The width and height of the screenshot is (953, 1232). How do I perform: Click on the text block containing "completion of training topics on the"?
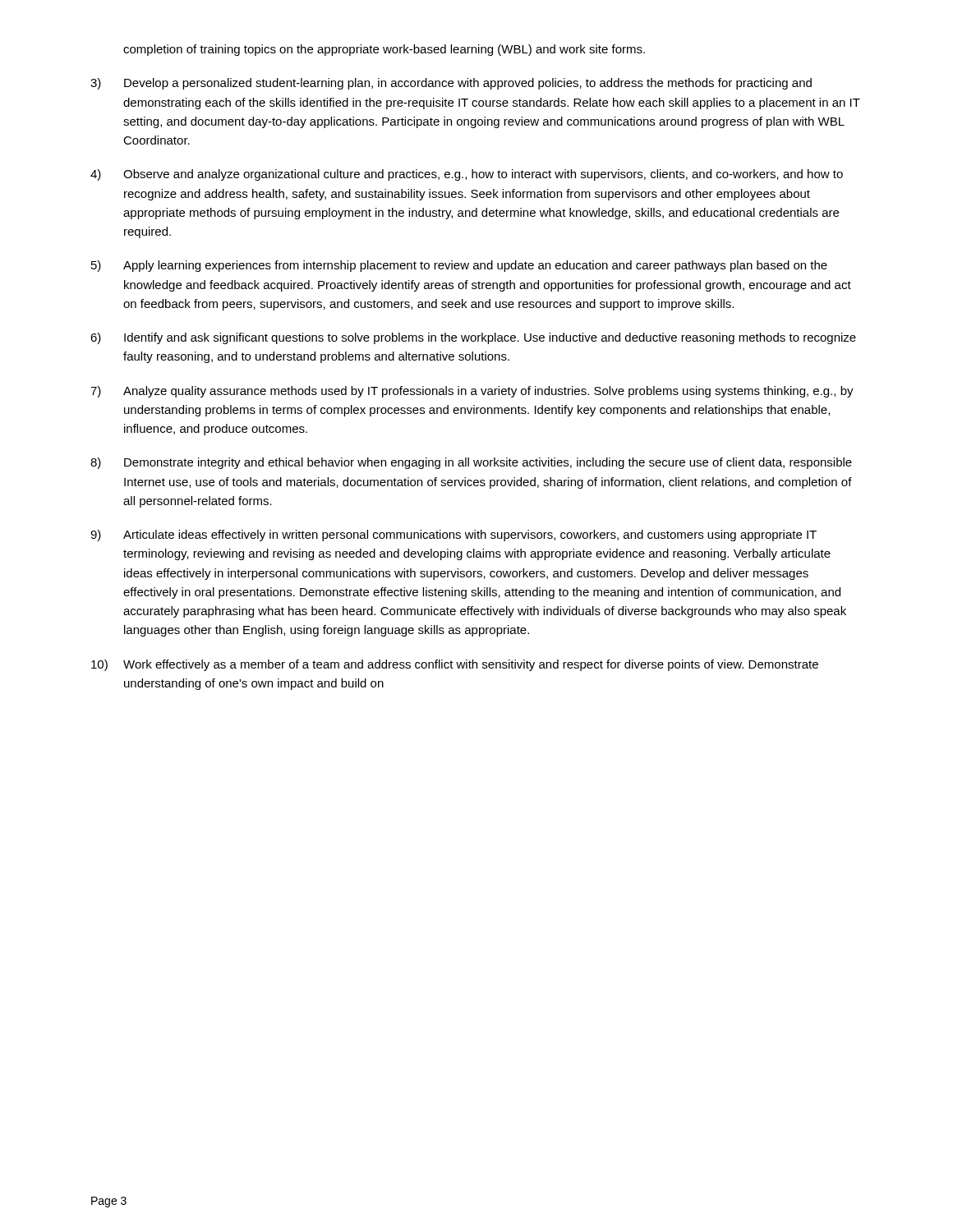tap(385, 49)
